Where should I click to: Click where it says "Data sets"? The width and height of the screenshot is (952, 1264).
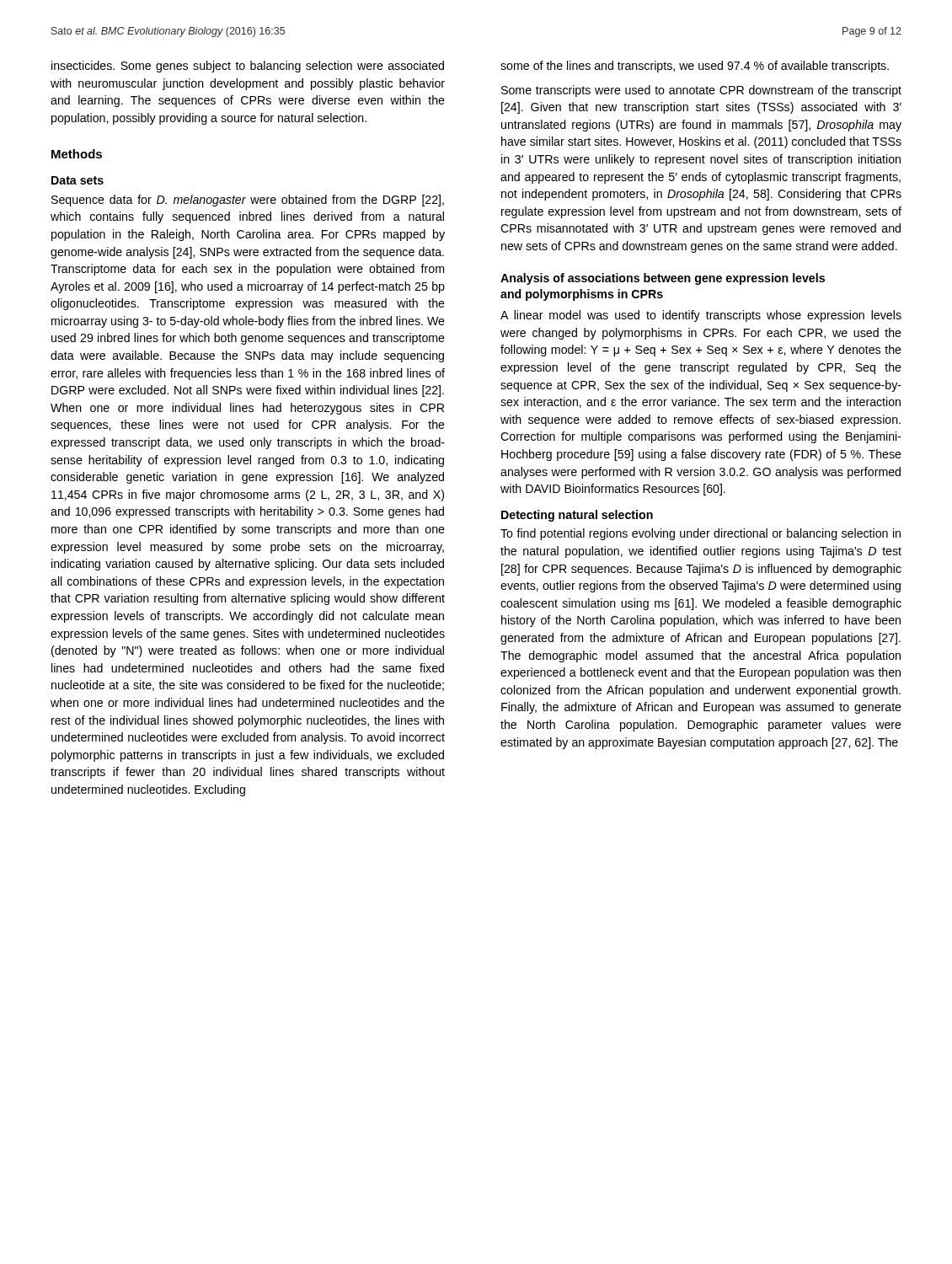[x=77, y=180]
